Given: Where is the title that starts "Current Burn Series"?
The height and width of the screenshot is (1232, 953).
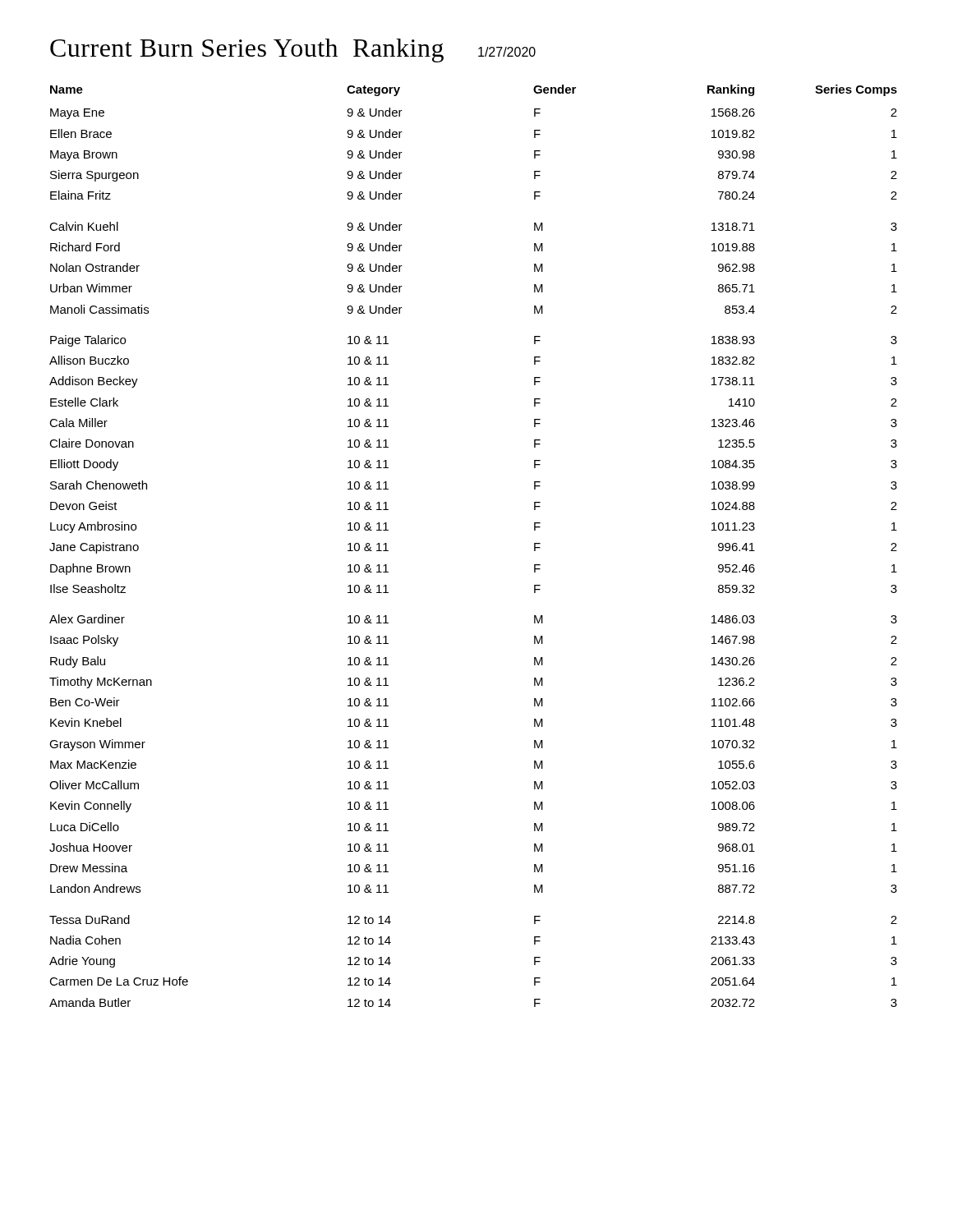Looking at the screenshot, I should [x=293, y=48].
